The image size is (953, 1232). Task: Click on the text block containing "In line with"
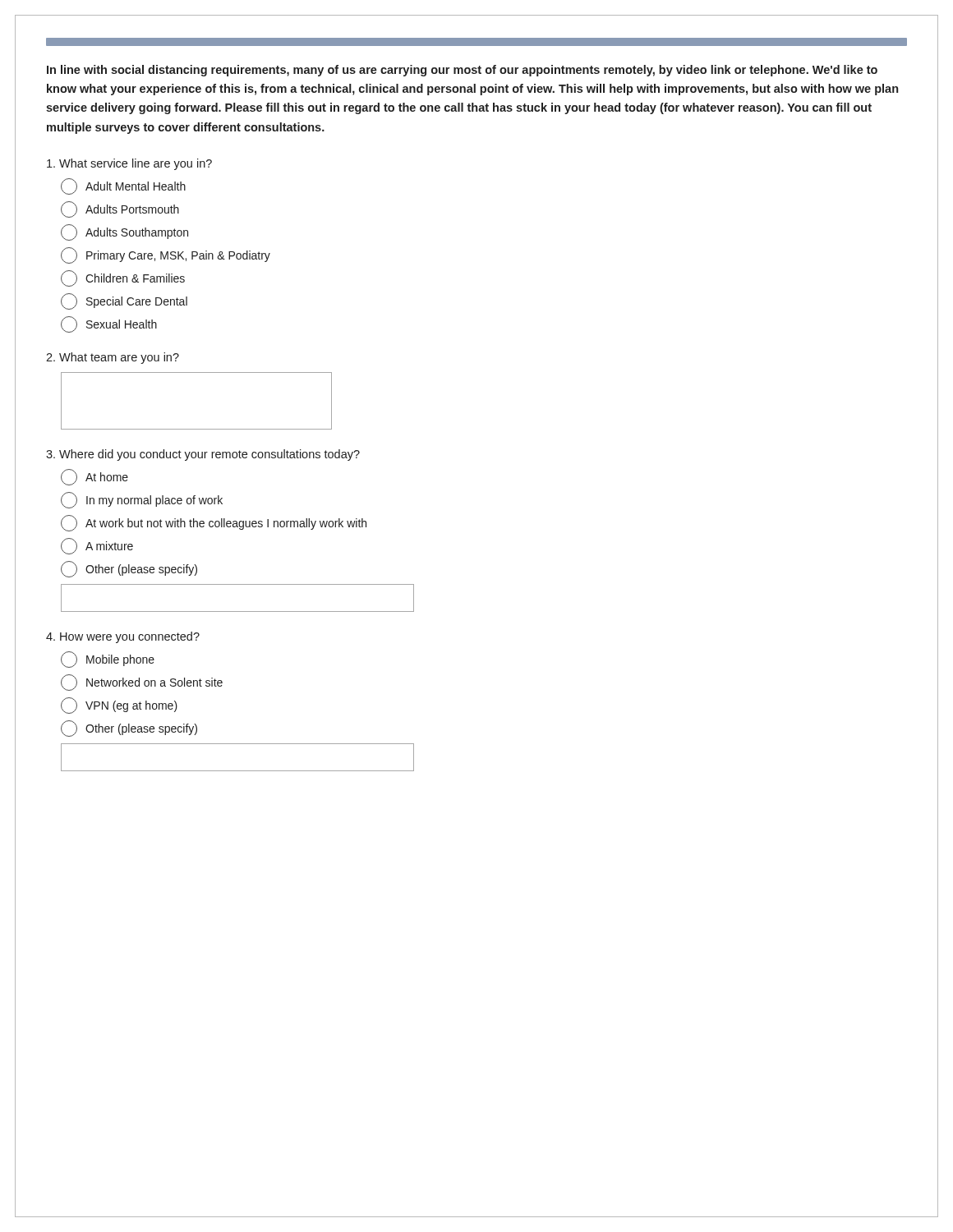[472, 98]
